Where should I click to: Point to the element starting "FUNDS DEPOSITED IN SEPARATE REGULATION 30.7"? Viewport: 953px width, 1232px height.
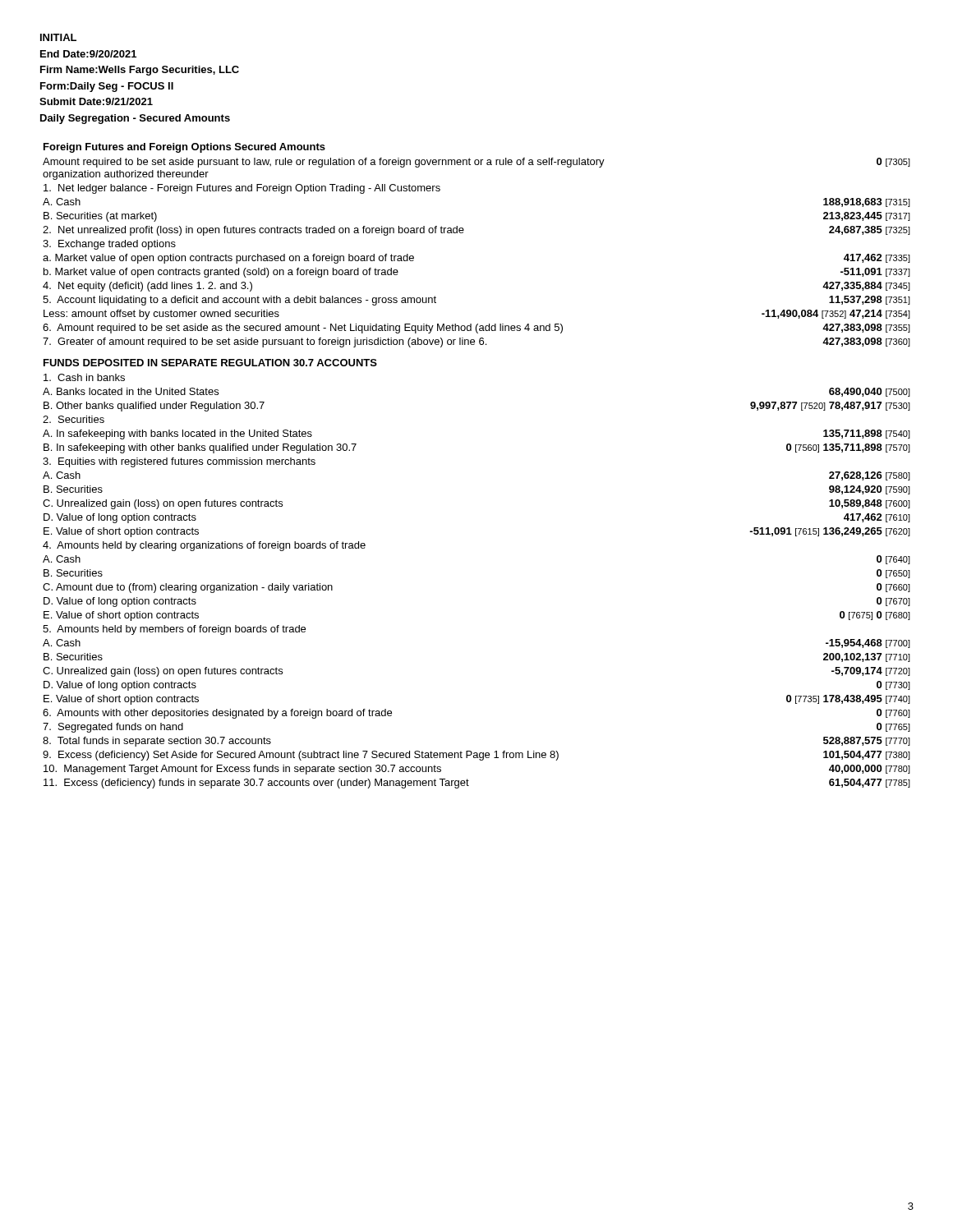point(210,363)
